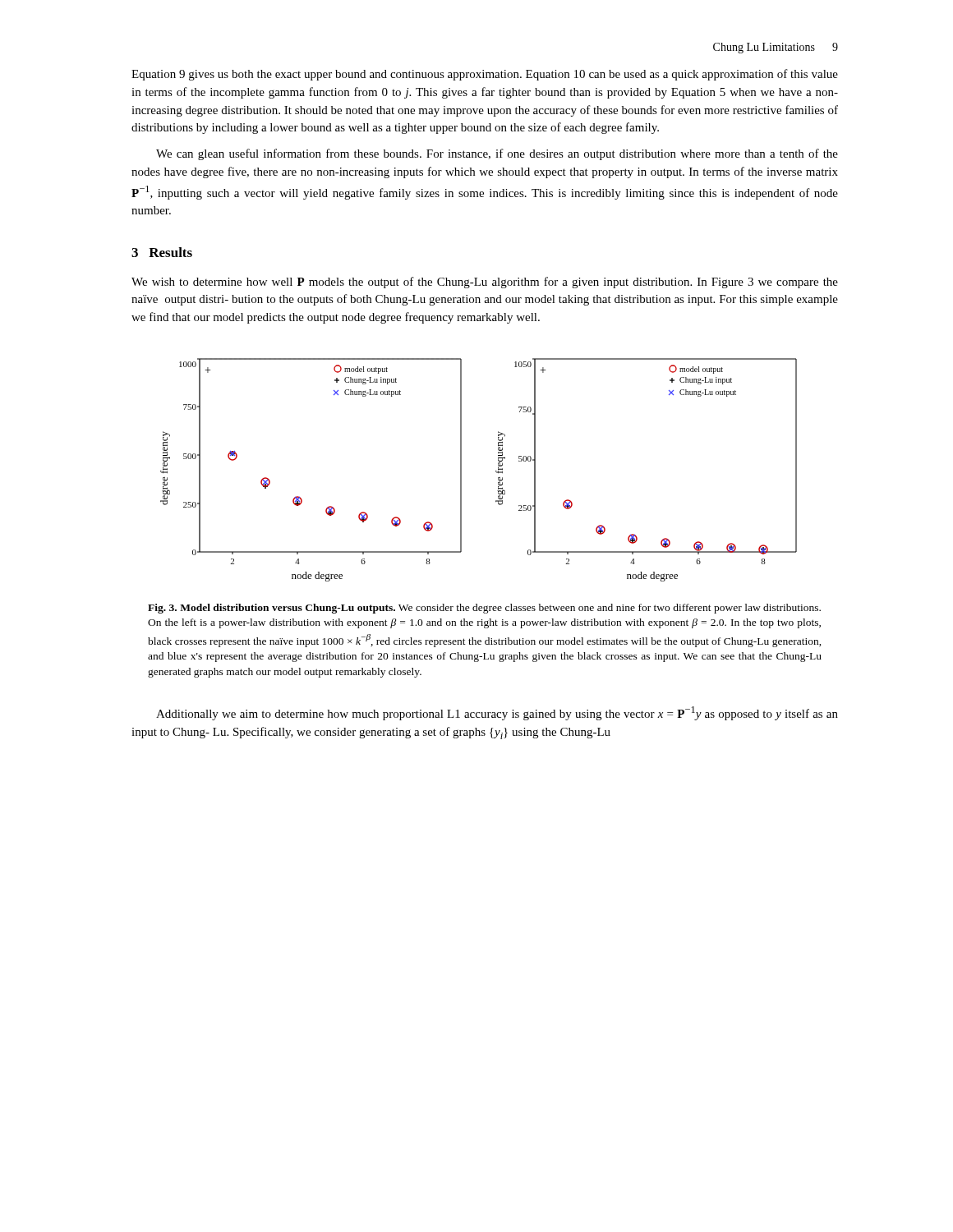Locate the text block with the text "We can glean useful"
Screen dimensions: 1232x953
tap(485, 183)
